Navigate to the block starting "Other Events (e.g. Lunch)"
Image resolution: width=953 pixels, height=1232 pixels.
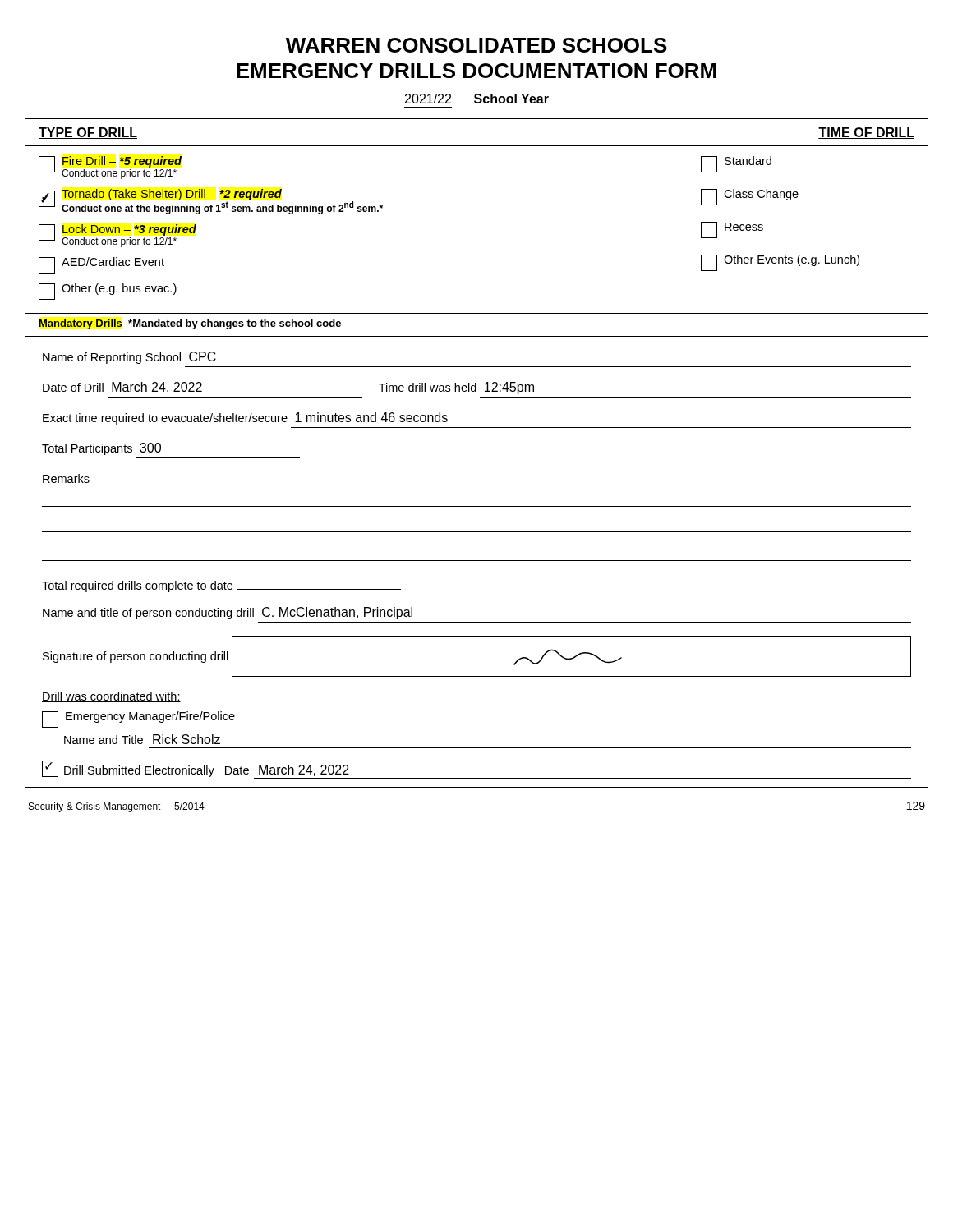[780, 262]
